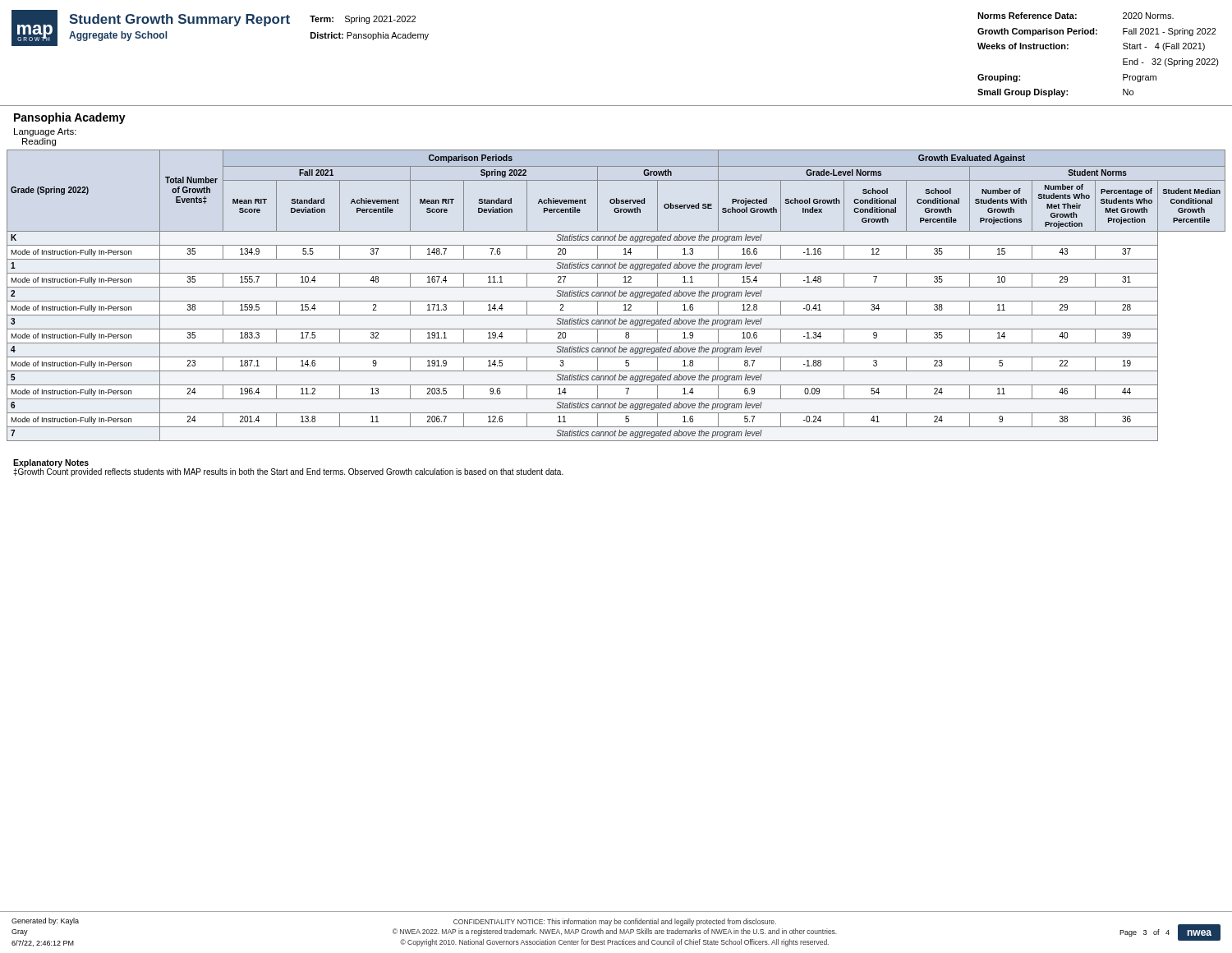The image size is (1232, 953).
Task: Find the footnote that says "Explanatory Notes ‡Growth Count"
Action: (288, 468)
